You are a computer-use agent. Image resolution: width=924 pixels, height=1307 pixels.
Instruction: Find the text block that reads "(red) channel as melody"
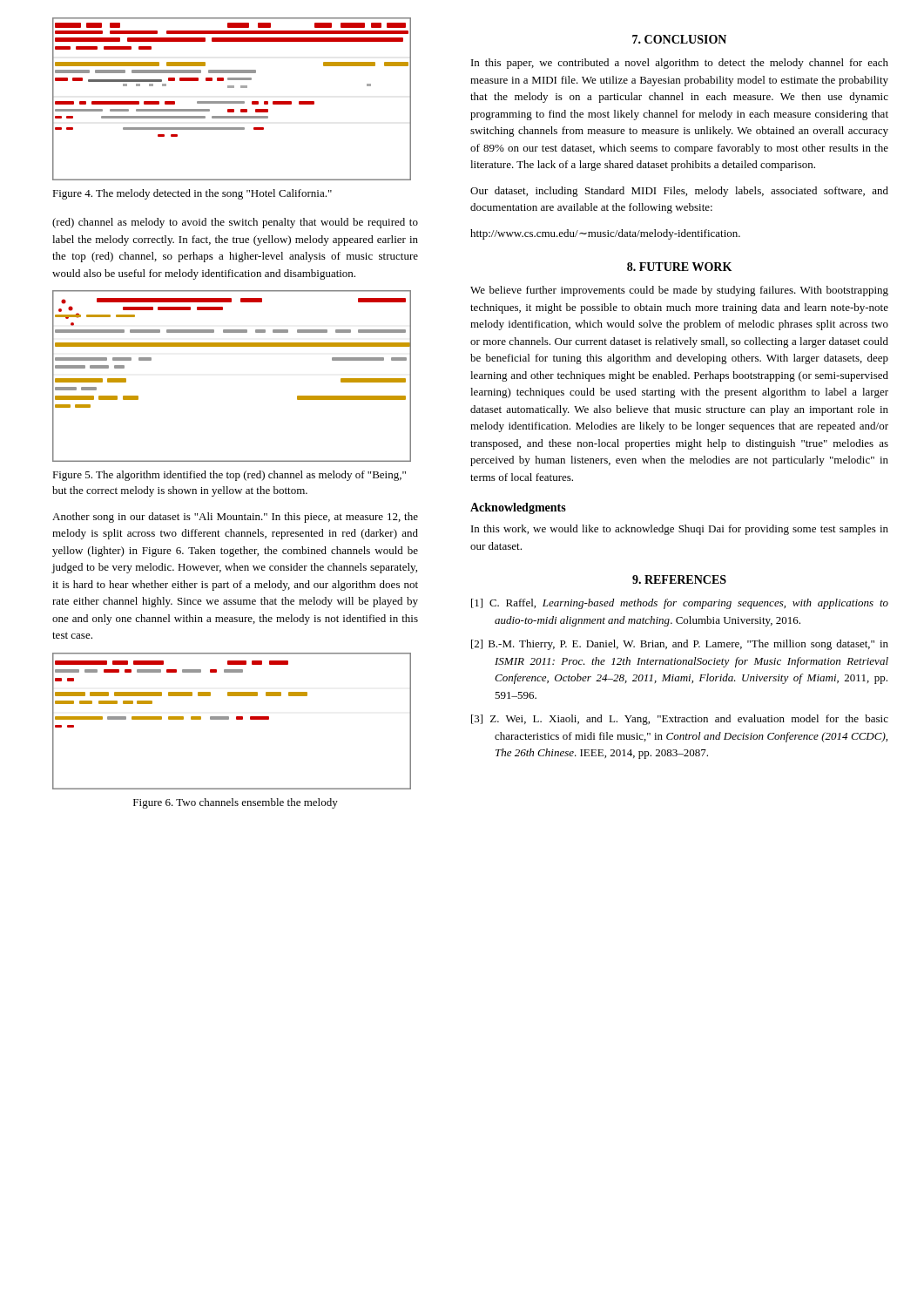coord(235,247)
